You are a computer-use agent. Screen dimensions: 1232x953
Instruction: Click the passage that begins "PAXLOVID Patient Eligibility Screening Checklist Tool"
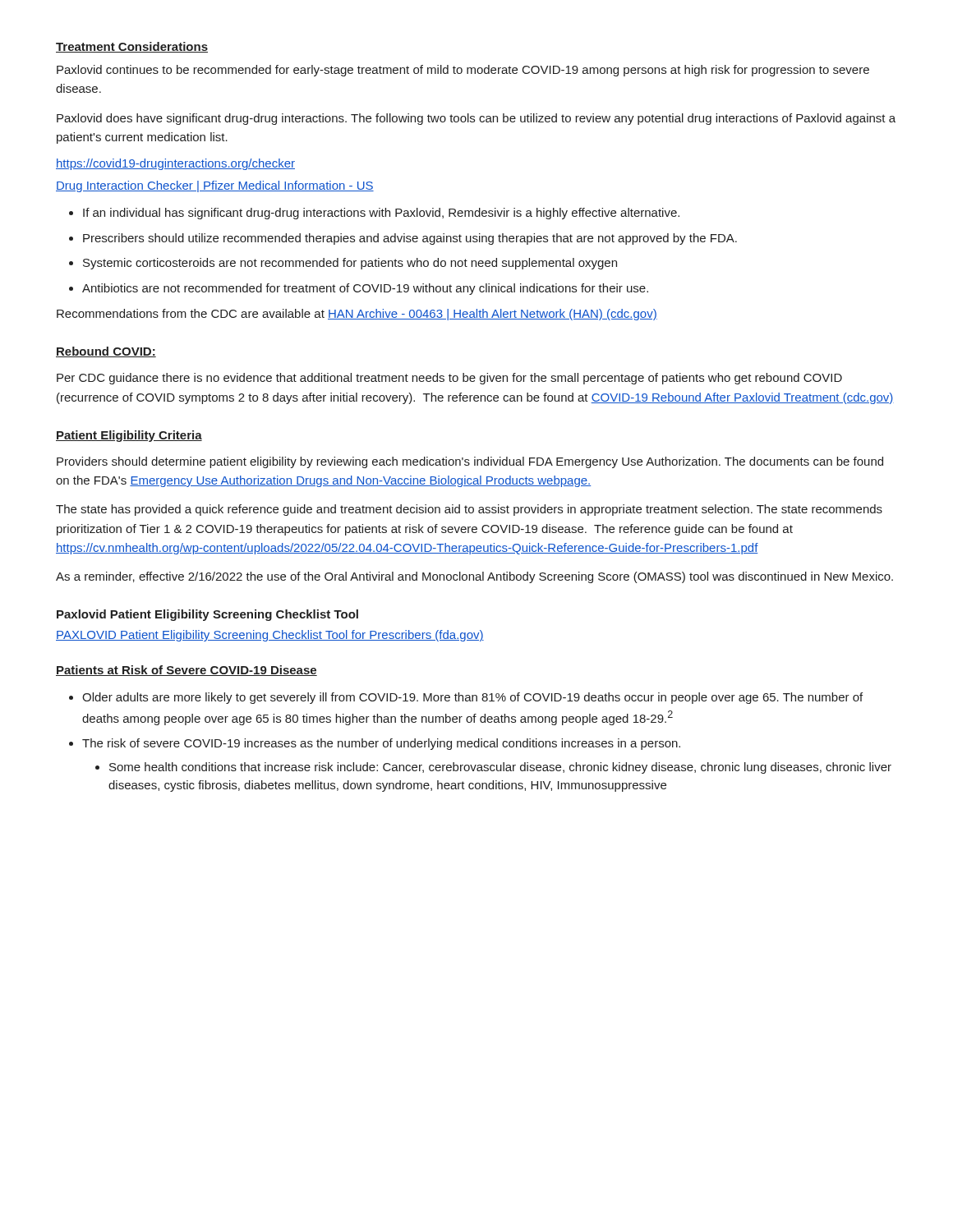[270, 635]
